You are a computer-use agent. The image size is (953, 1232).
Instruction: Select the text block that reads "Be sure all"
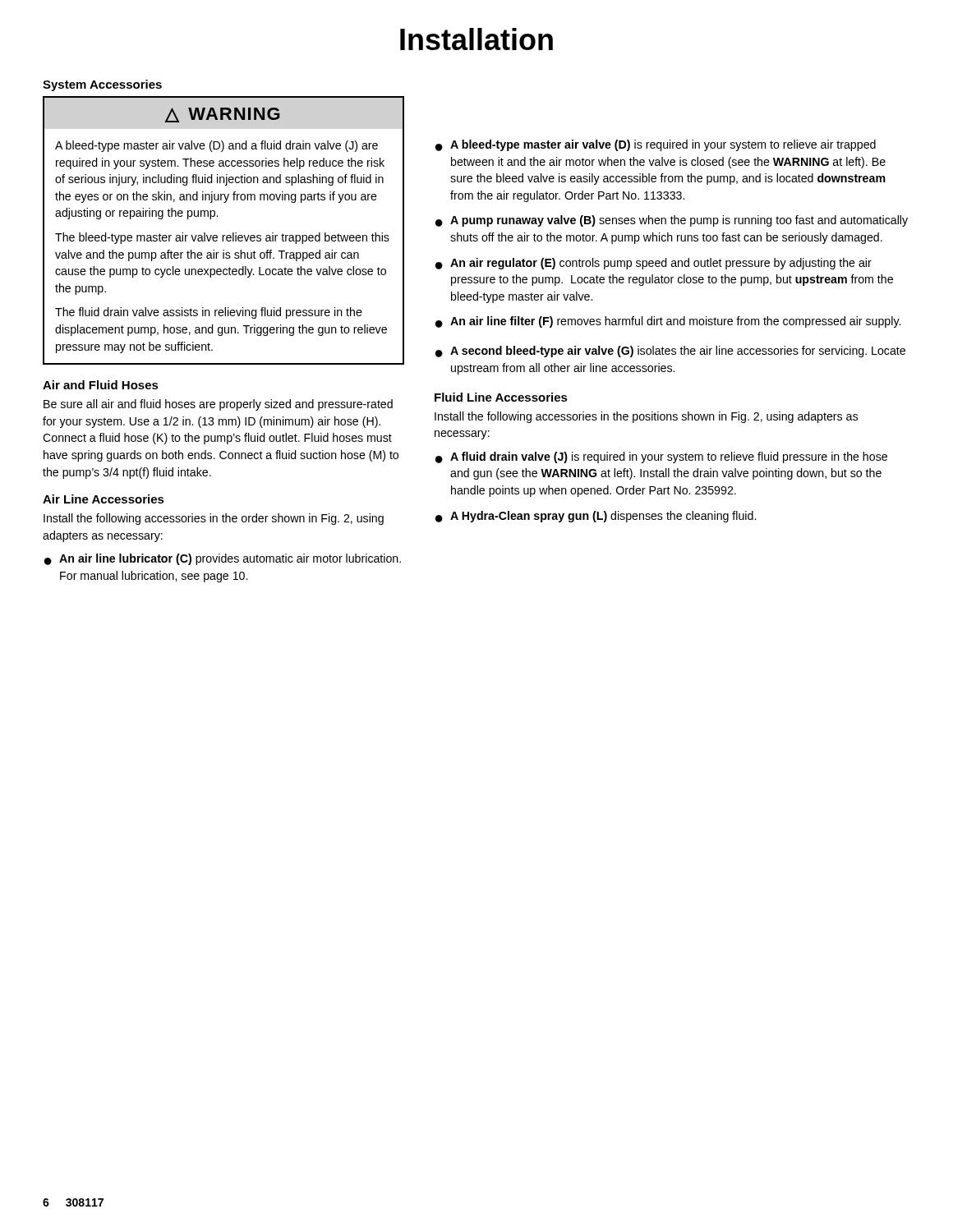click(221, 438)
